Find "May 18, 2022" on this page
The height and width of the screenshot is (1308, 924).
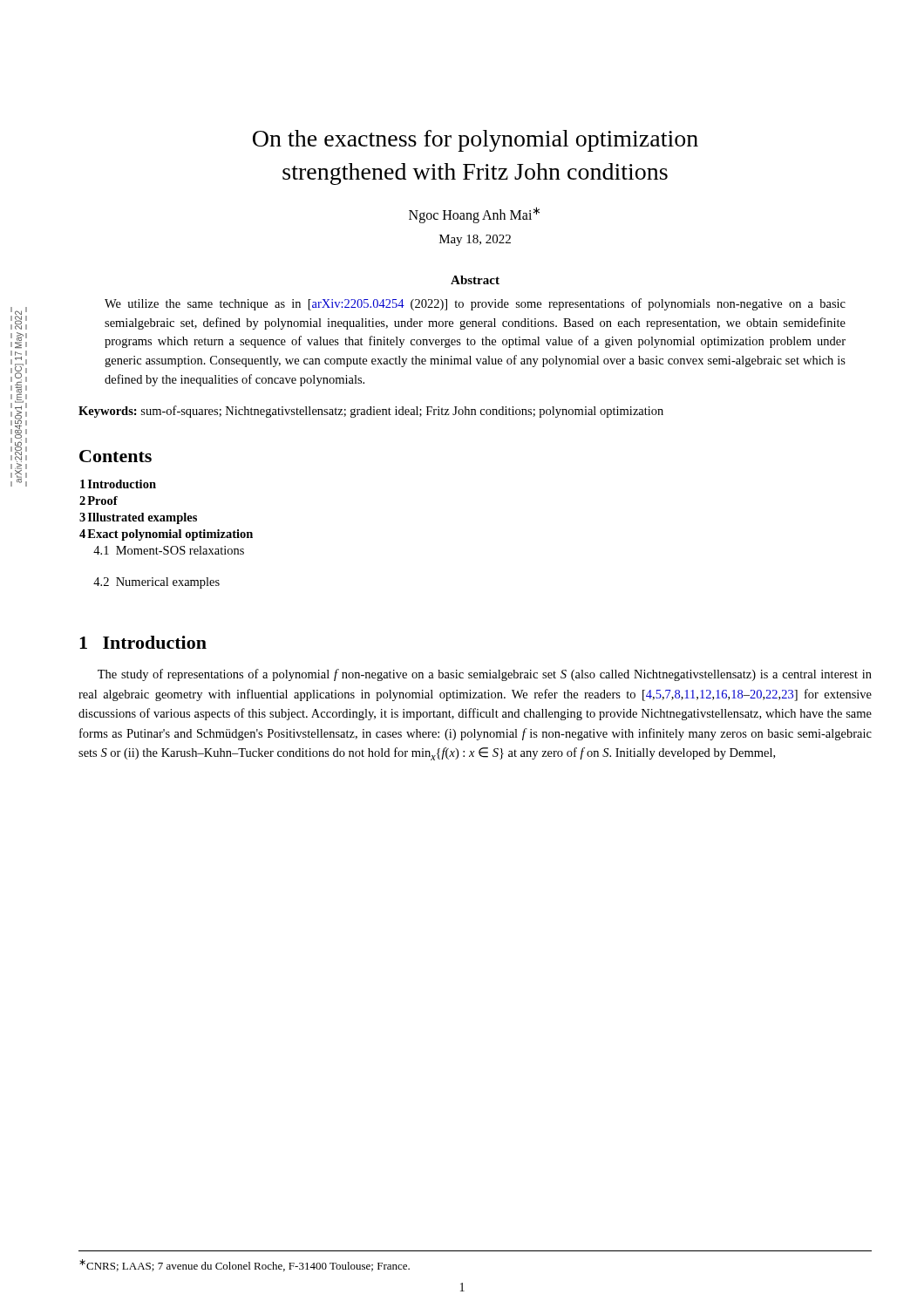tap(475, 239)
